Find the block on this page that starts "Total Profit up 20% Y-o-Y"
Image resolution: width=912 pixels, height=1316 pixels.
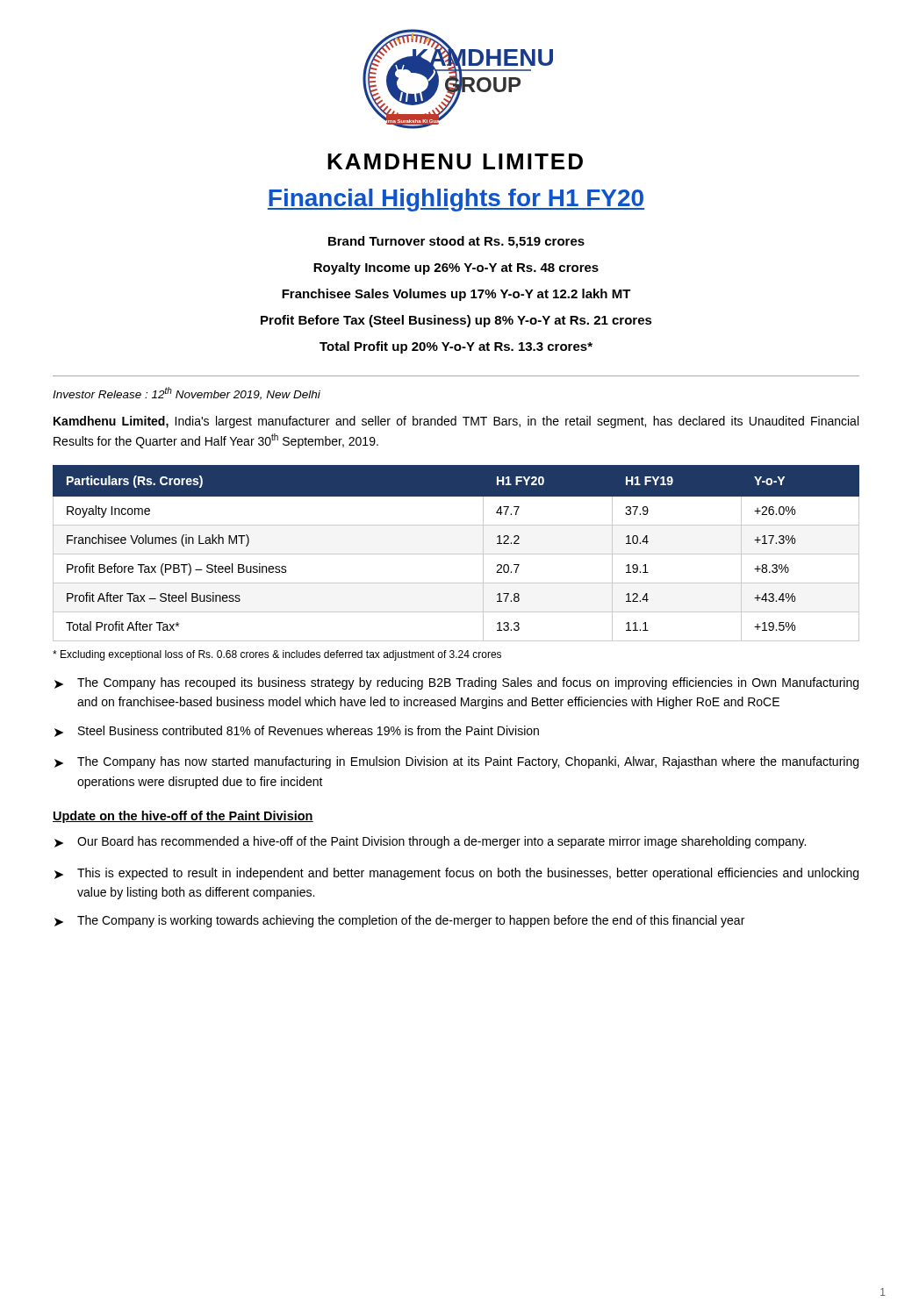456,347
